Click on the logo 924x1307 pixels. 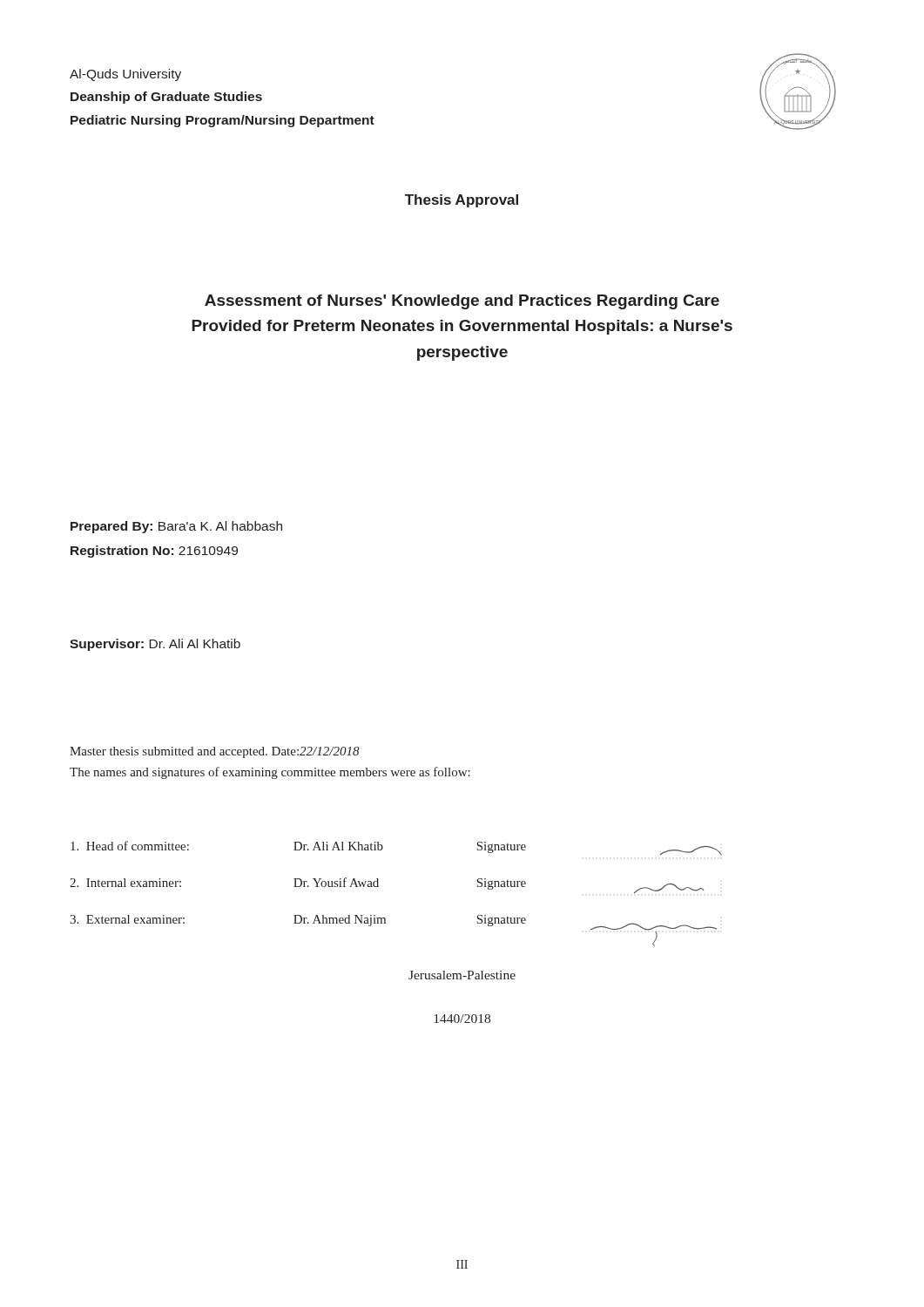798,91
